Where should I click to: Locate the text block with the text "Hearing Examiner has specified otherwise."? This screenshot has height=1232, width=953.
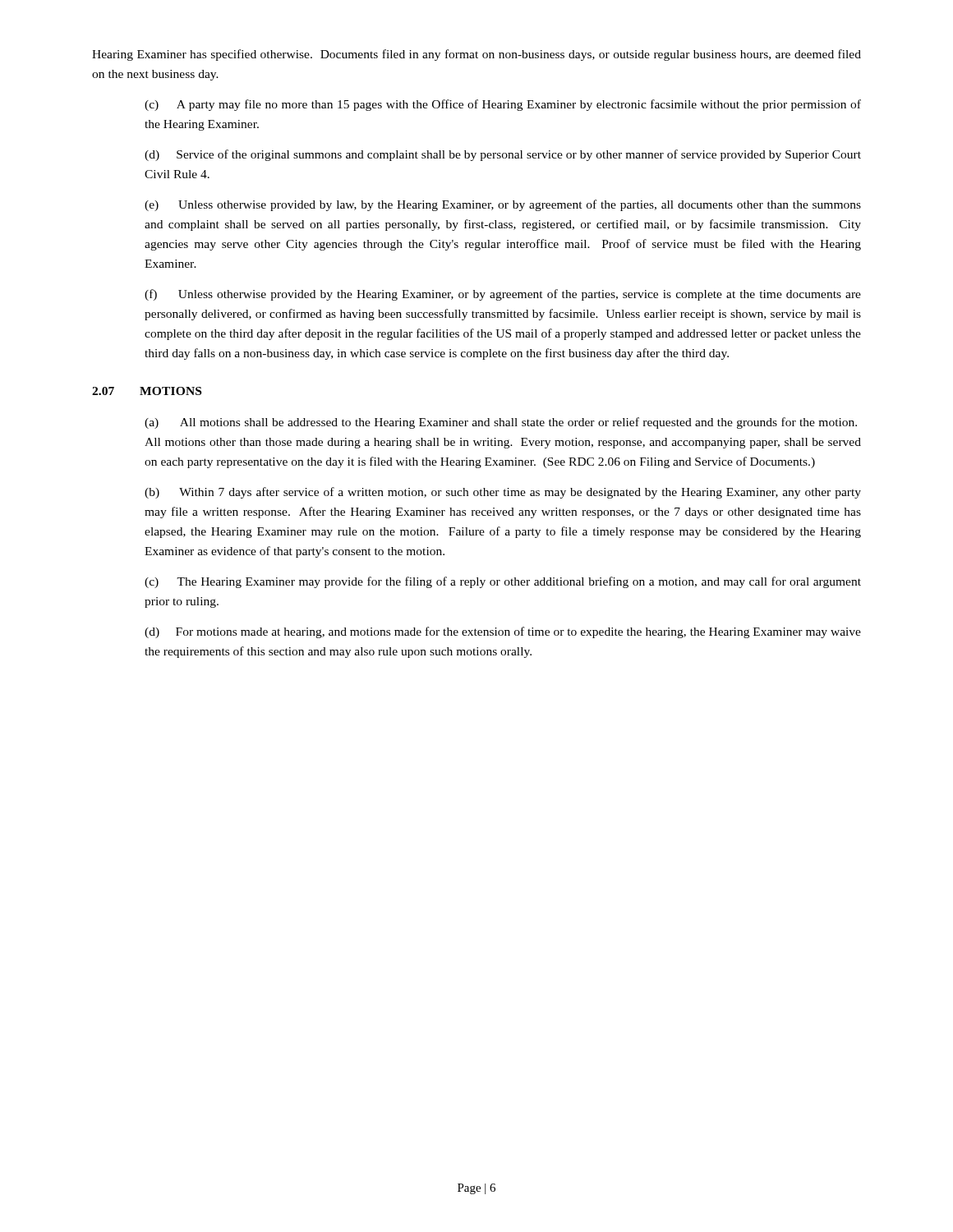476,64
